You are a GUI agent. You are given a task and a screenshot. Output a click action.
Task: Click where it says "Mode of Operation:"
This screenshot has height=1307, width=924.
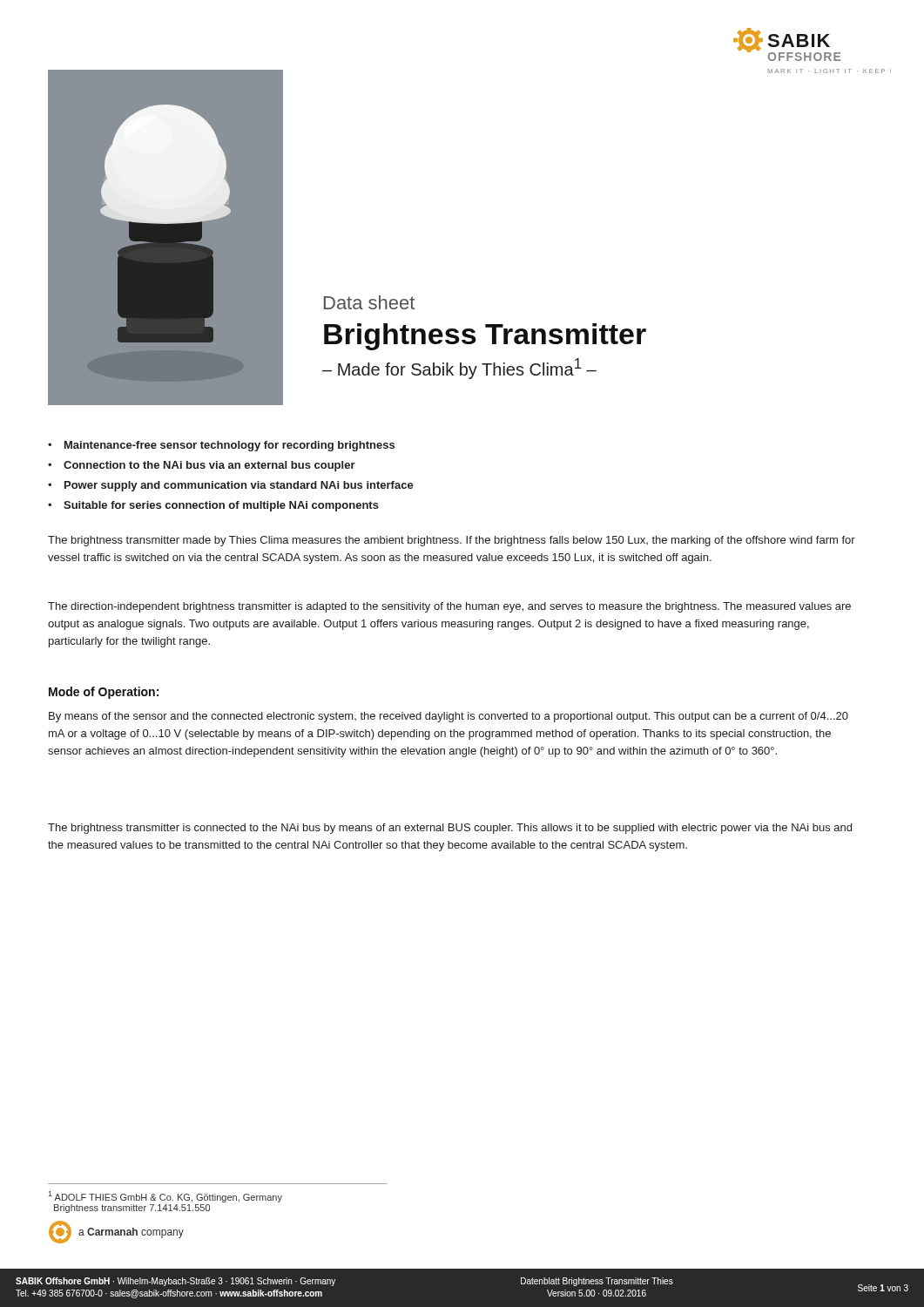pos(104,692)
